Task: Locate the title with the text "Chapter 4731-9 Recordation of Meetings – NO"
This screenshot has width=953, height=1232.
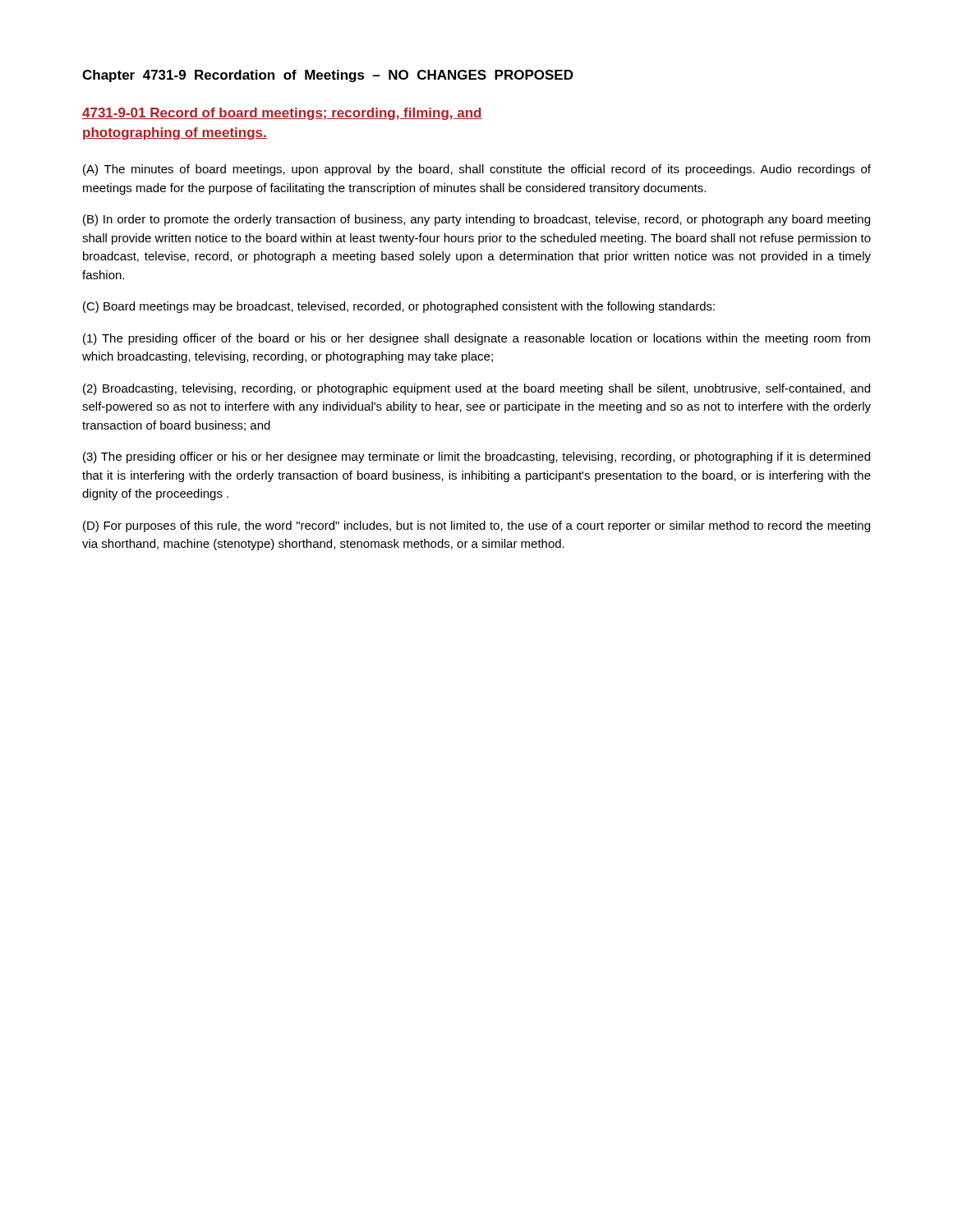Action: (328, 75)
